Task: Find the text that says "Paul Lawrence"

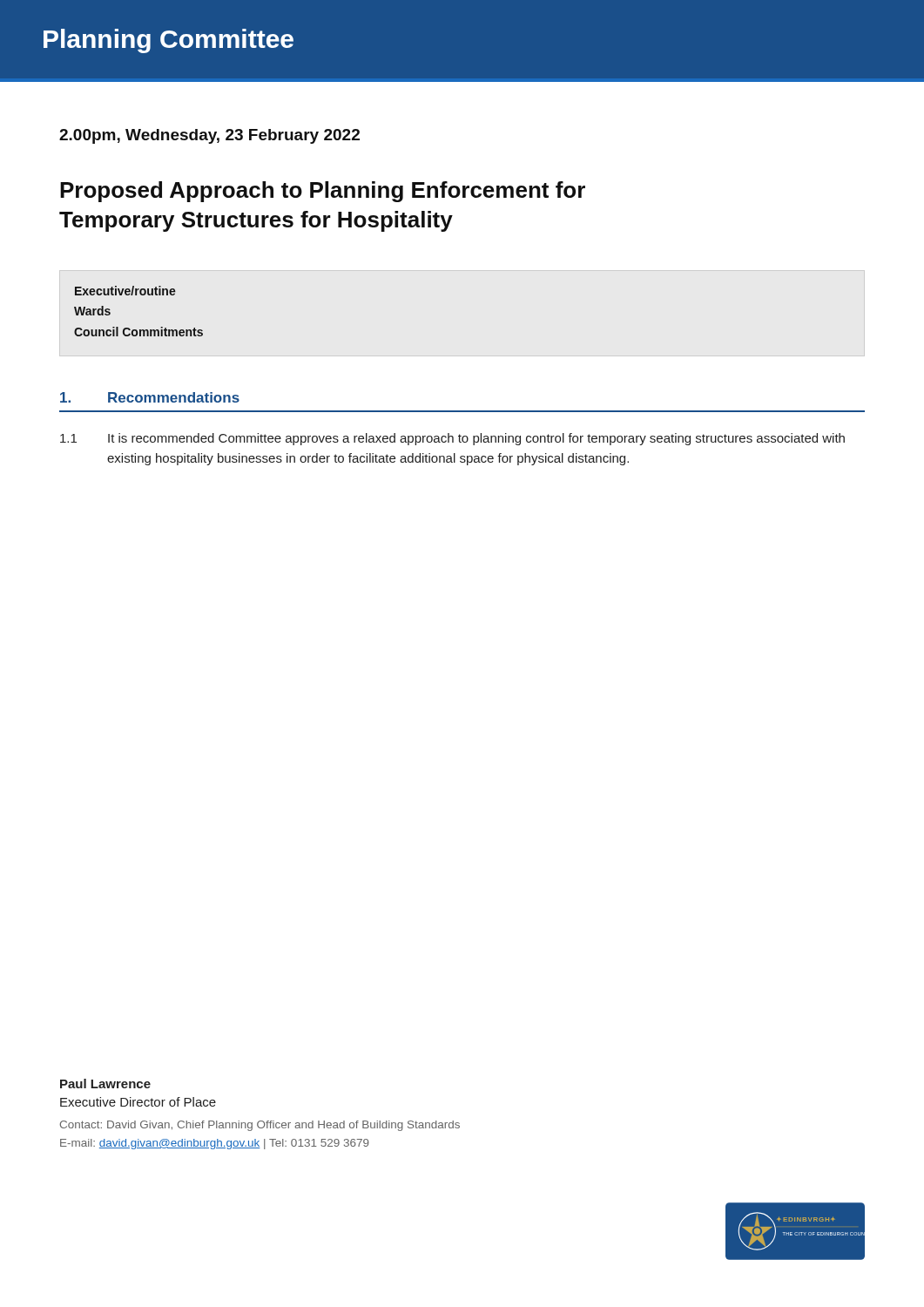Action: (x=105, y=1084)
